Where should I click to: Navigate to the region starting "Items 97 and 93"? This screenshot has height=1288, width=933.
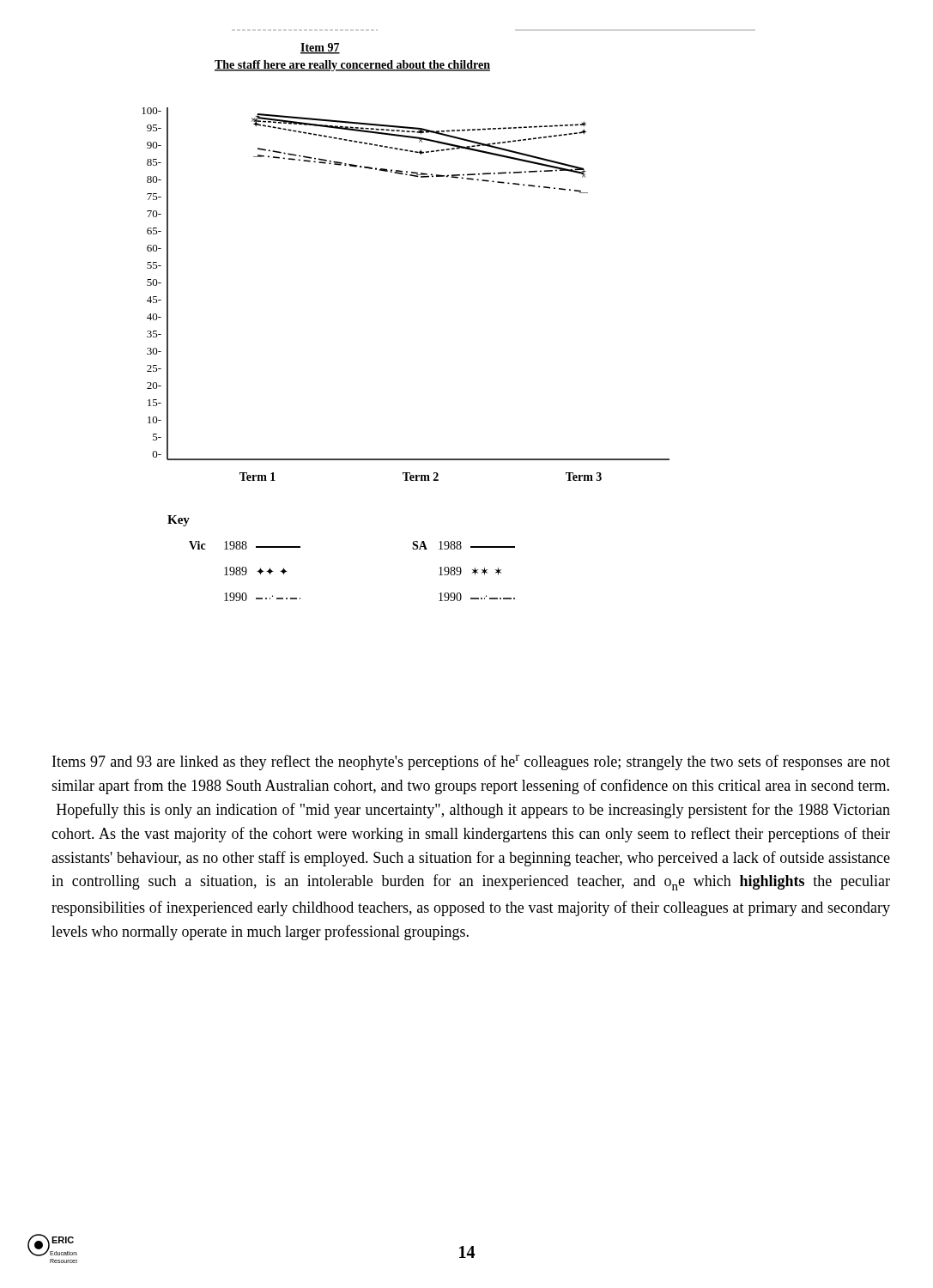471,845
